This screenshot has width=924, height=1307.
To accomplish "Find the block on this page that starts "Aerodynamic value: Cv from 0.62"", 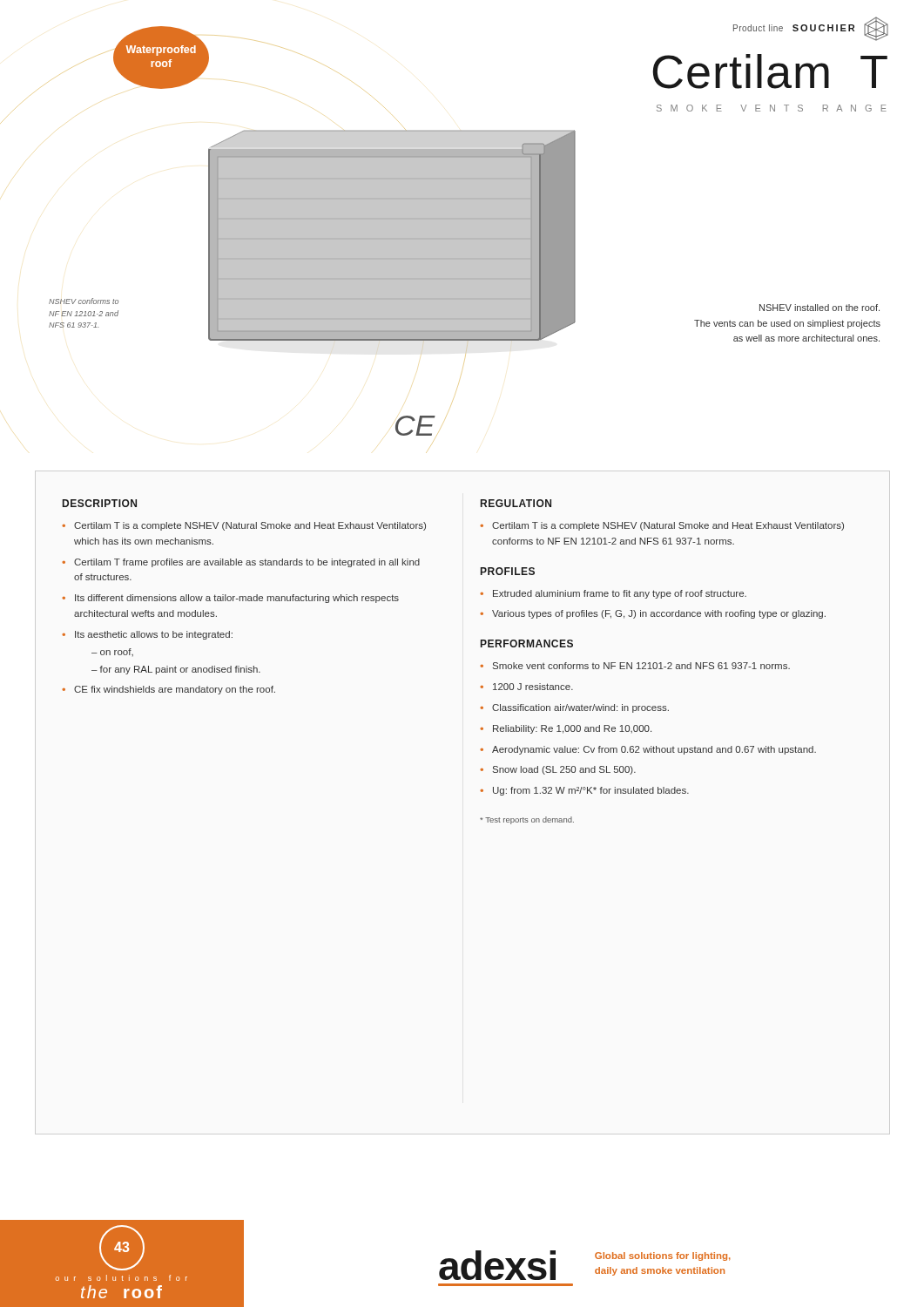I will pos(654,749).
